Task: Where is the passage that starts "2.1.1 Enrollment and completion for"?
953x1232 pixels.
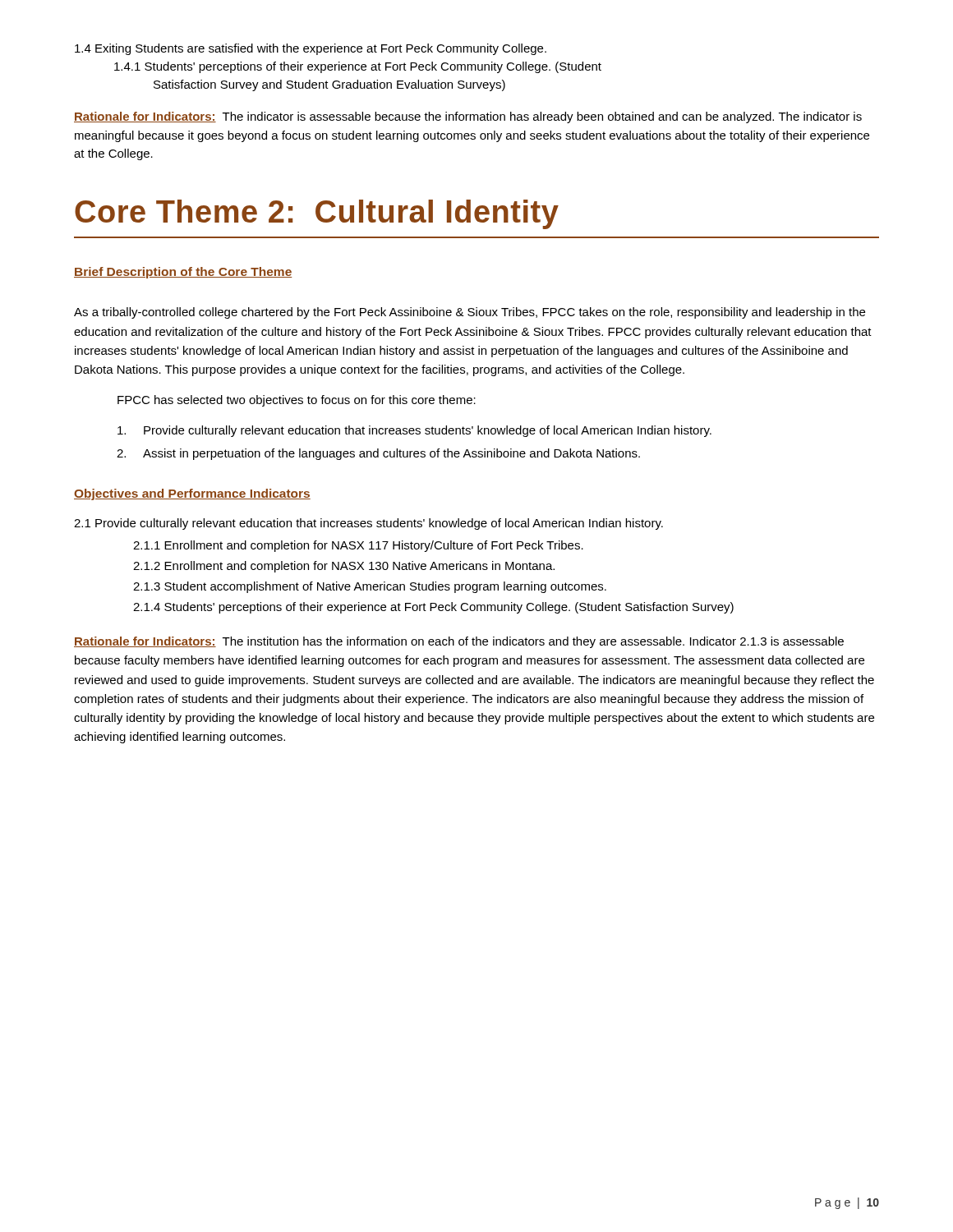Action: pos(358,545)
